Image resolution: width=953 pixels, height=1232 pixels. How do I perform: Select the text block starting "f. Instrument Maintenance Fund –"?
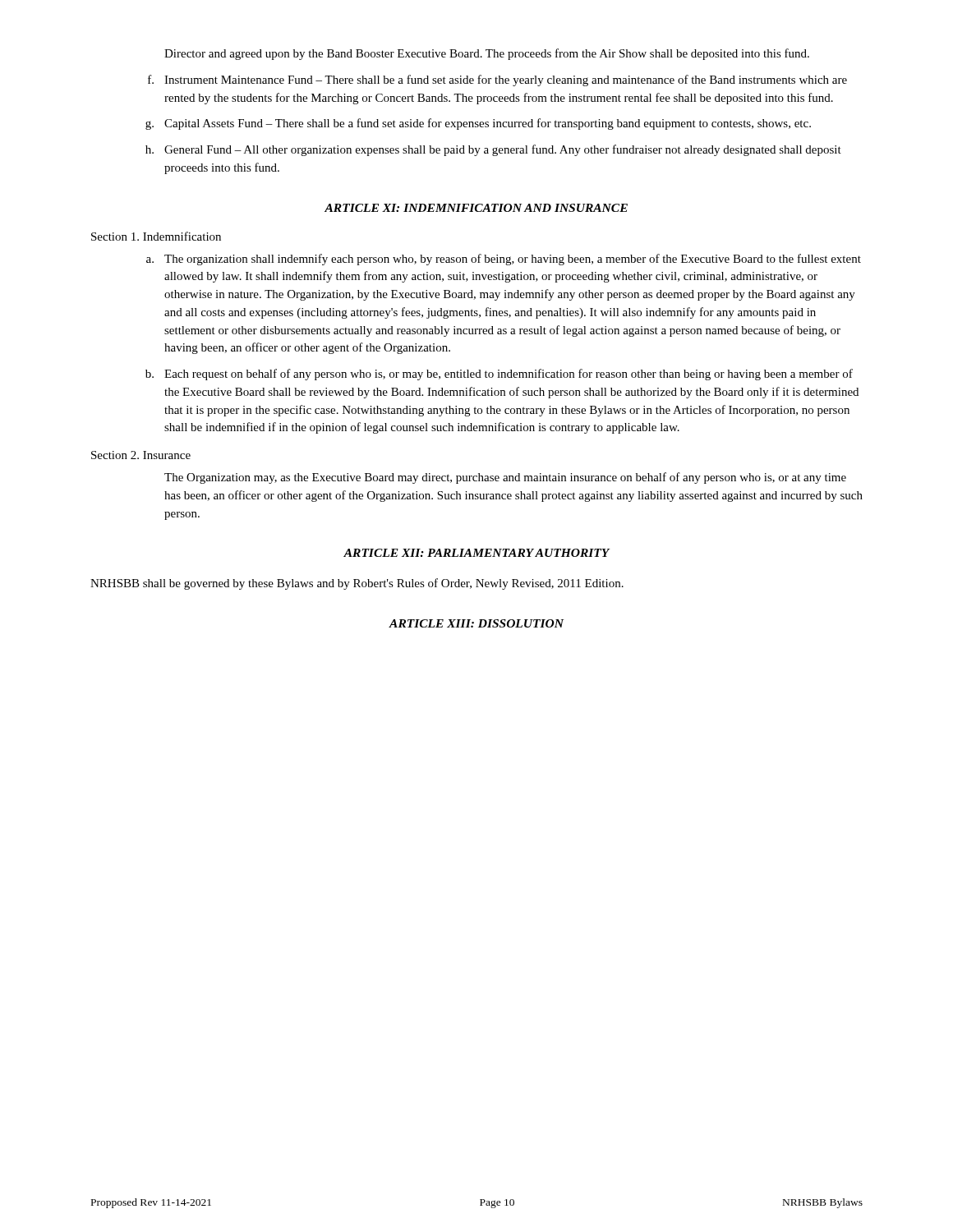click(x=476, y=89)
